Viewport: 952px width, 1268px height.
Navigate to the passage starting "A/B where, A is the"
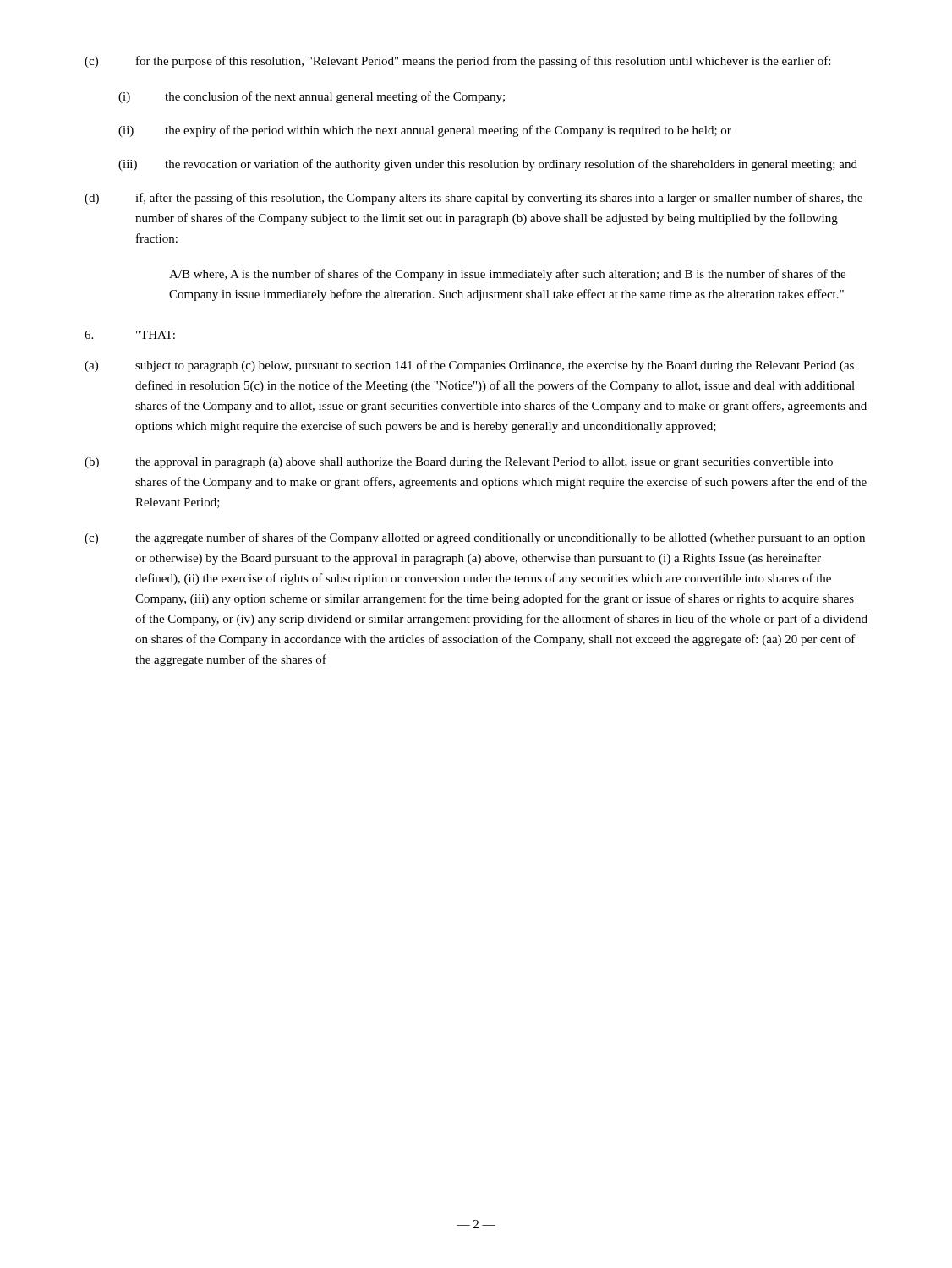coord(508,284)
